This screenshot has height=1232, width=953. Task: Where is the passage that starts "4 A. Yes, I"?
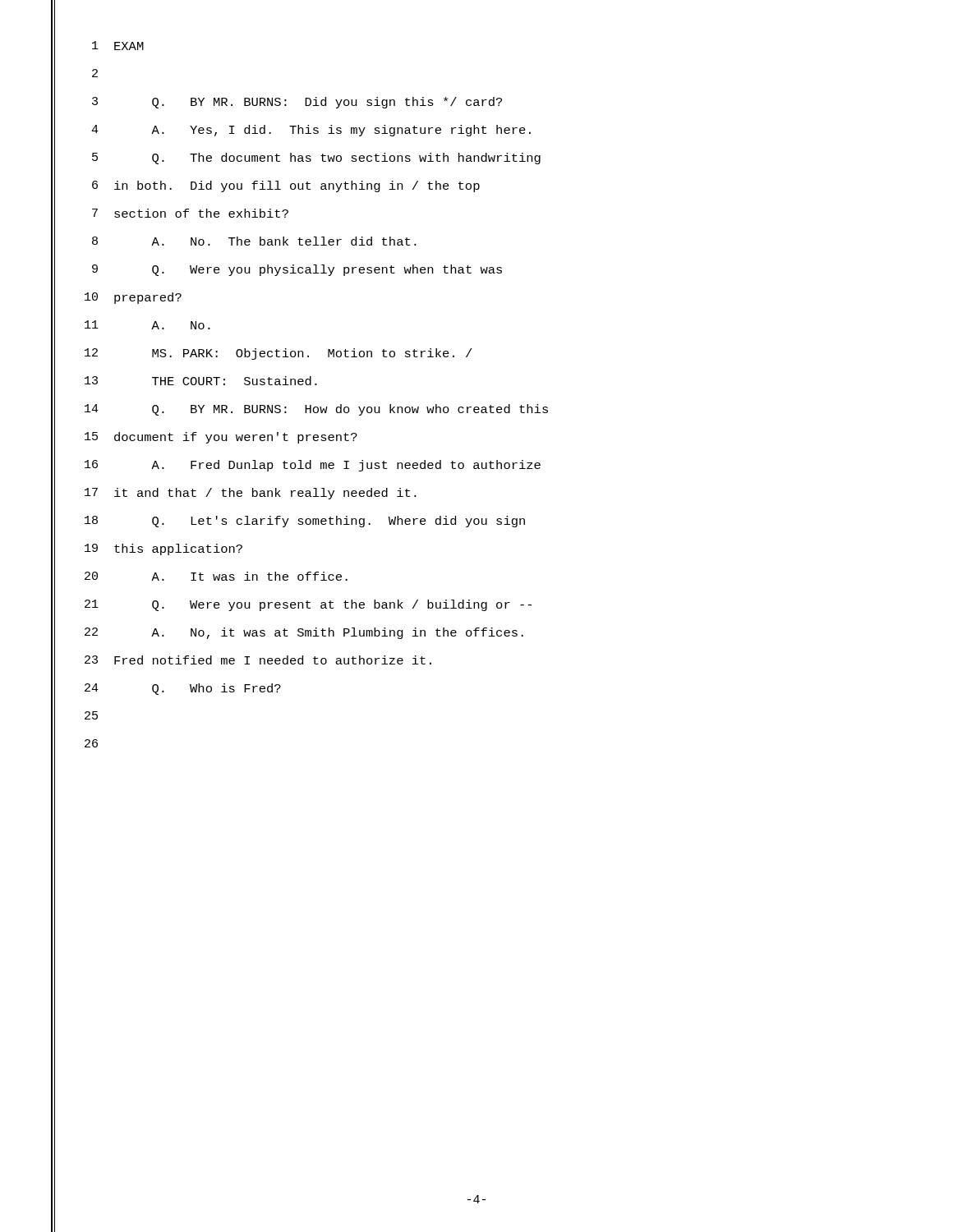pyautogui.click(x=497, y=131)
